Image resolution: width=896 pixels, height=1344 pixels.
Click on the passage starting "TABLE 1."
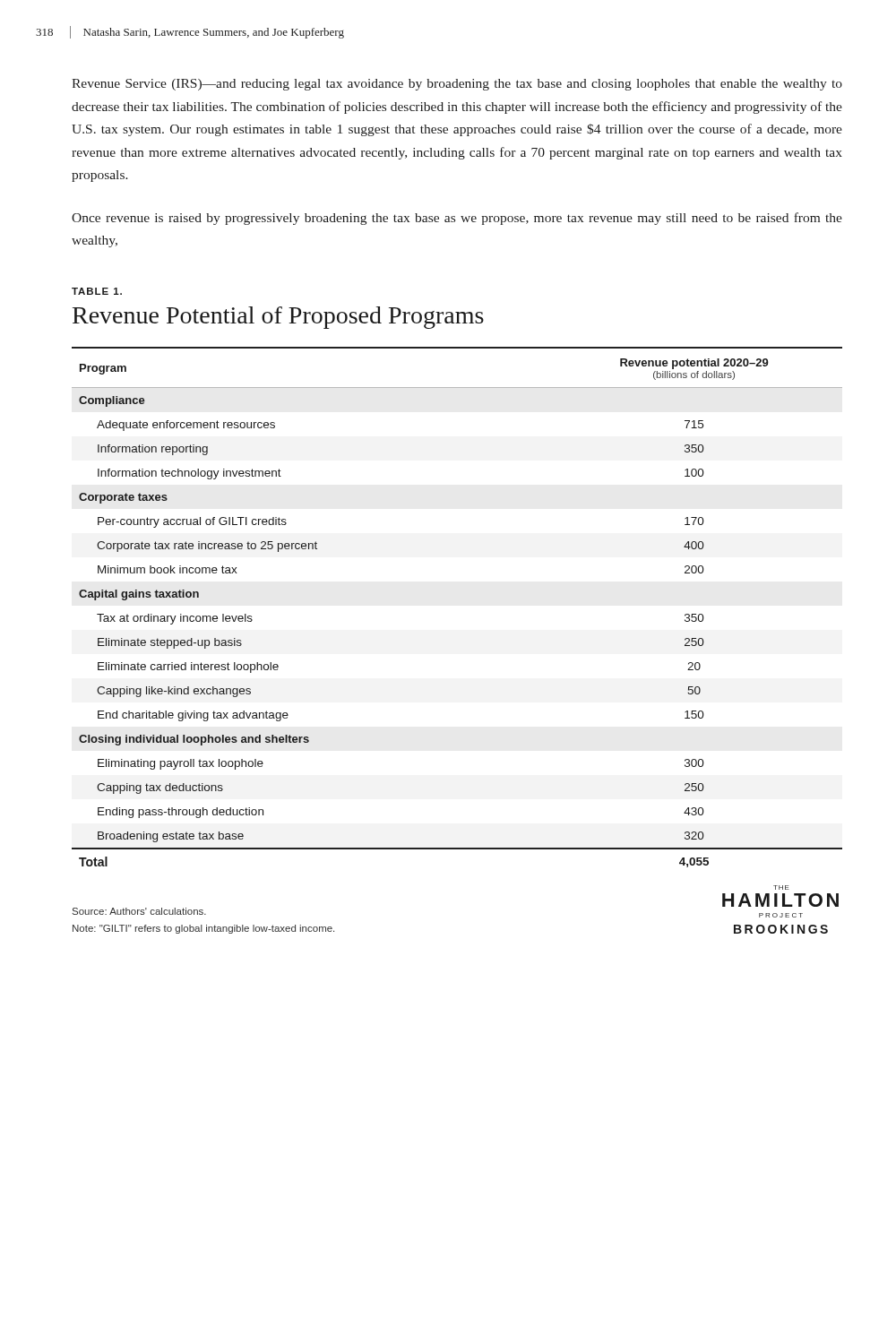97,291
